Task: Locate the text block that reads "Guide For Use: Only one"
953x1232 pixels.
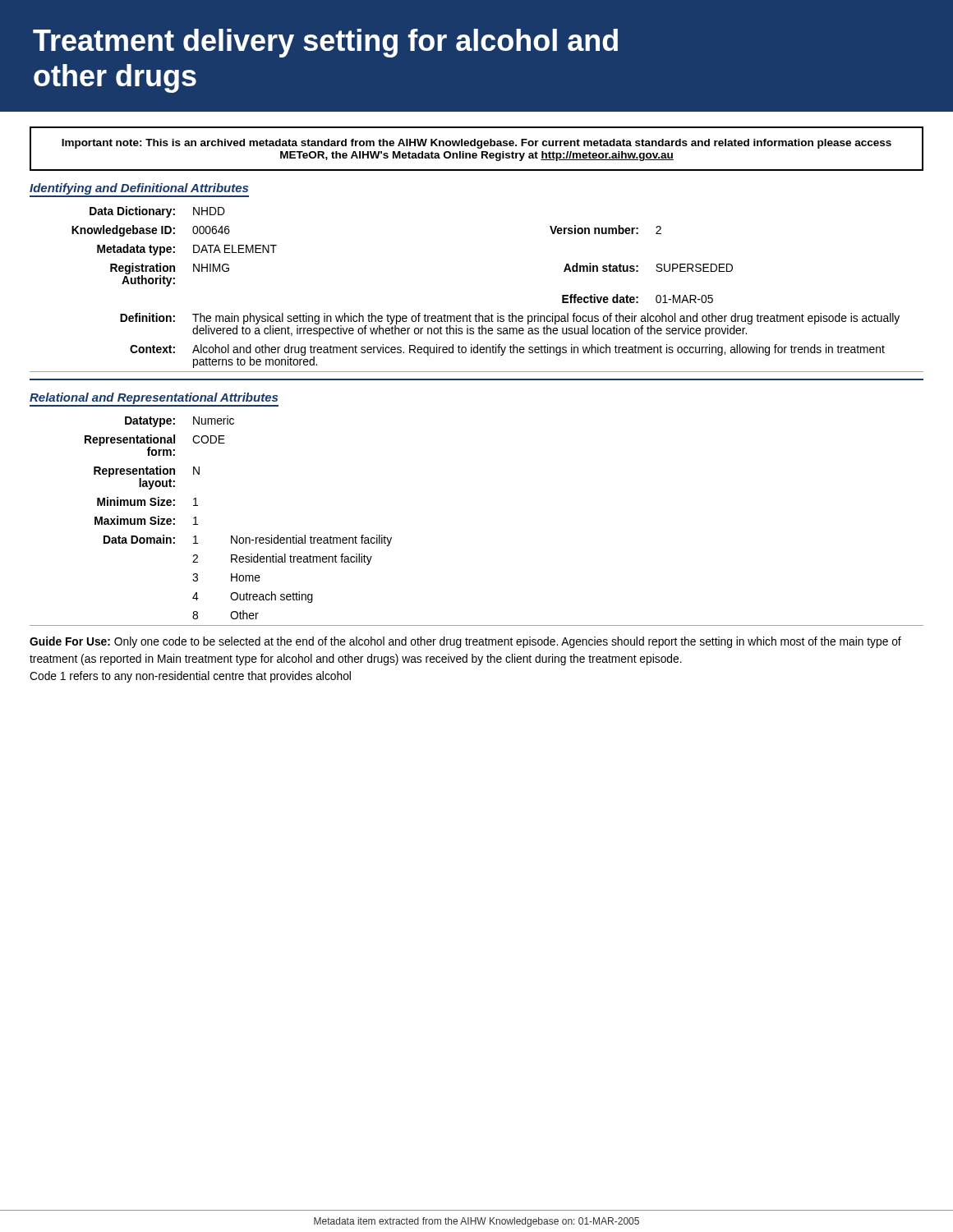Action: pyautogui.click(x=465, y=659)
